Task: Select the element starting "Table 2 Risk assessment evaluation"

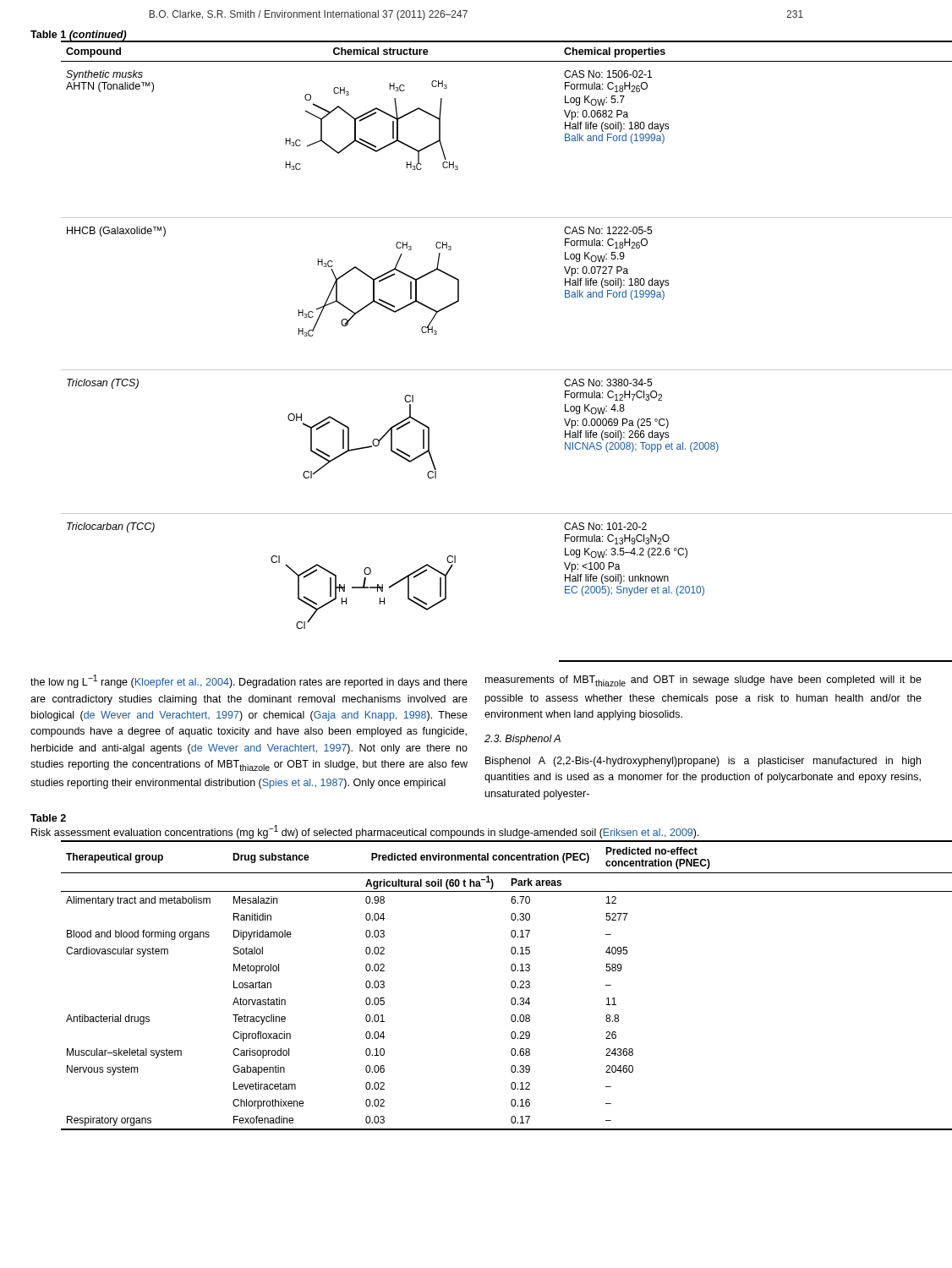Action: click(365, 825)
